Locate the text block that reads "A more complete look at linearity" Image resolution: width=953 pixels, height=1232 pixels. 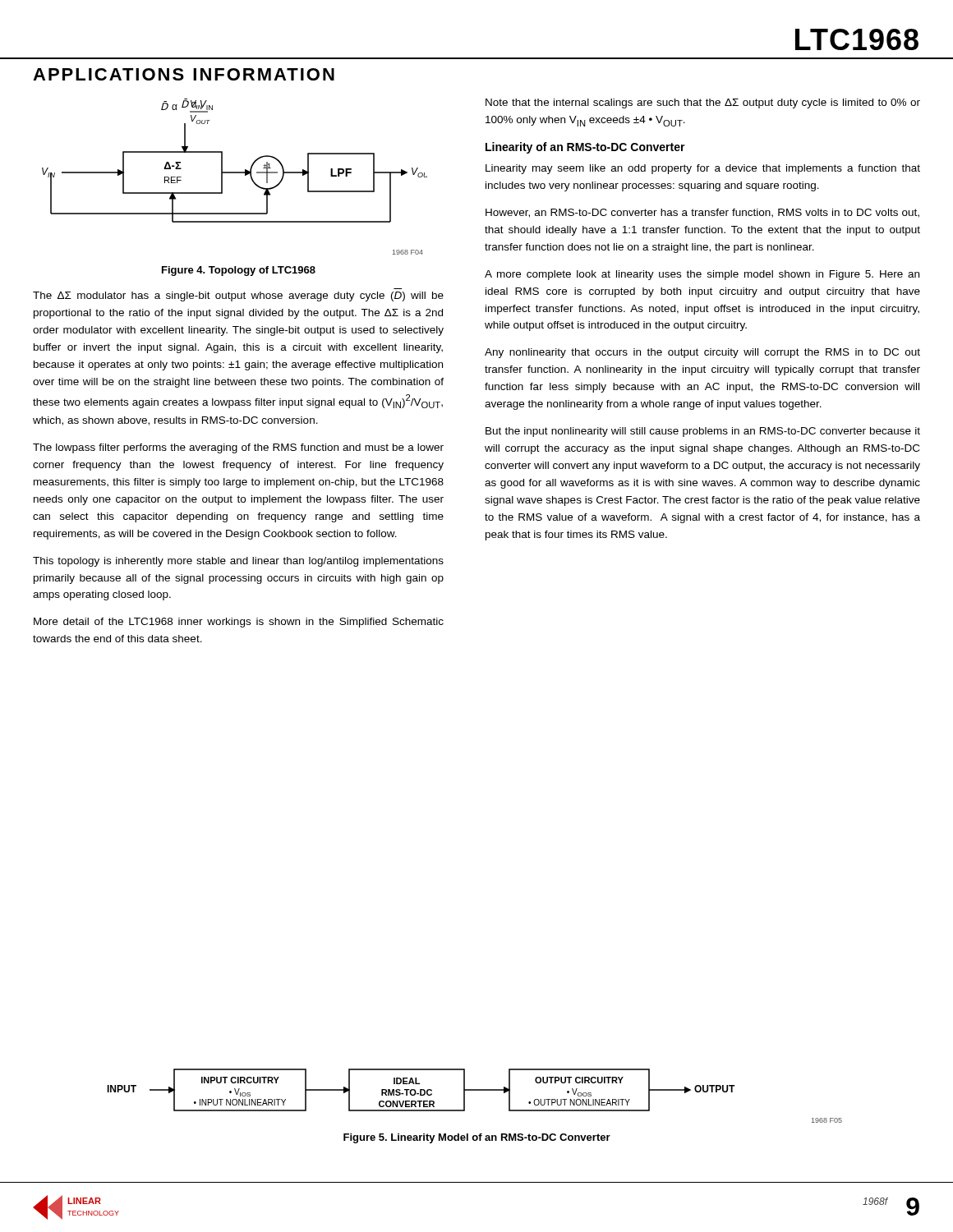[702, 299]
